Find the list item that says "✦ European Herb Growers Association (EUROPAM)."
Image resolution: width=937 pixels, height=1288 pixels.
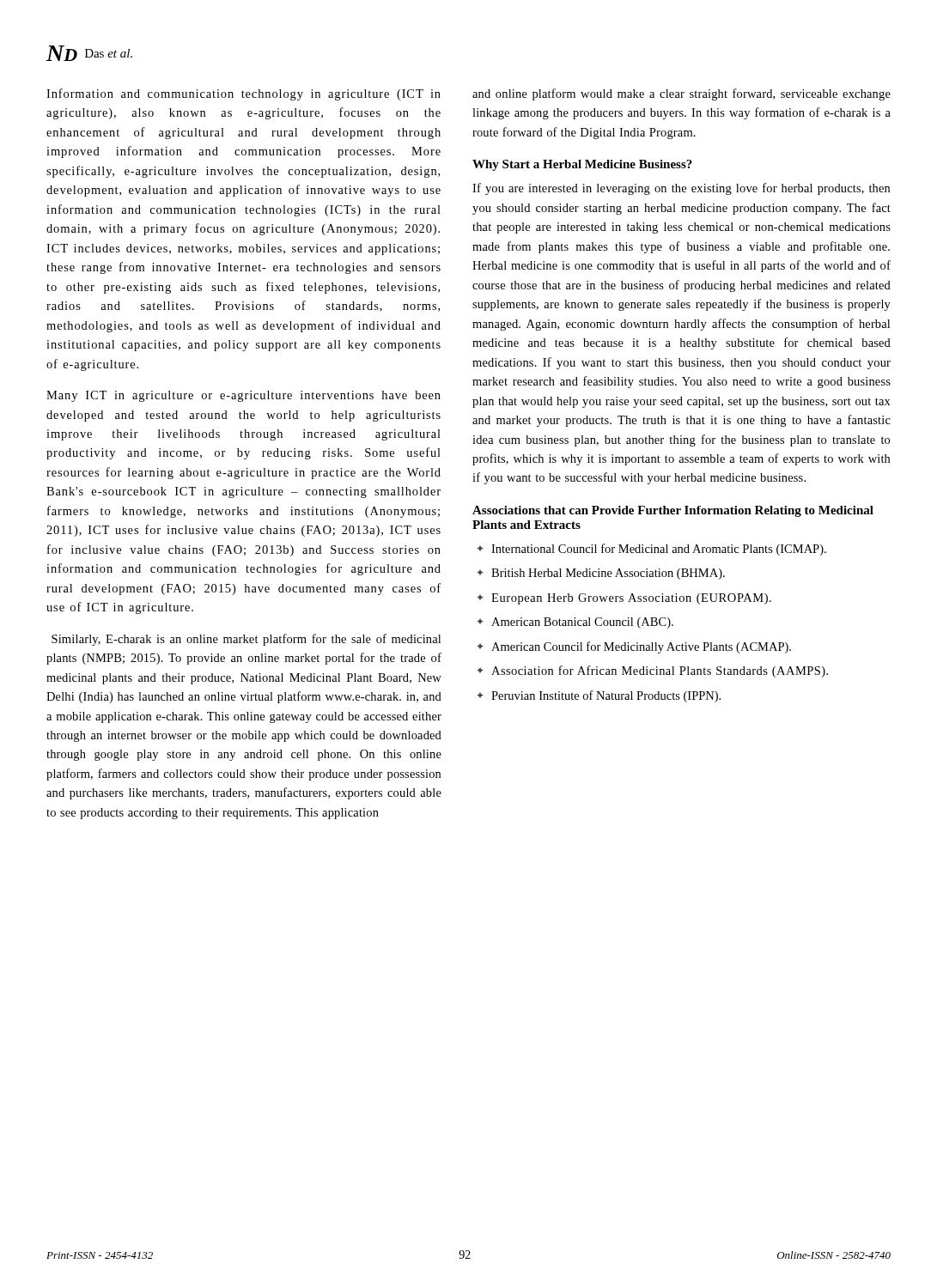(x=683, y=598)
